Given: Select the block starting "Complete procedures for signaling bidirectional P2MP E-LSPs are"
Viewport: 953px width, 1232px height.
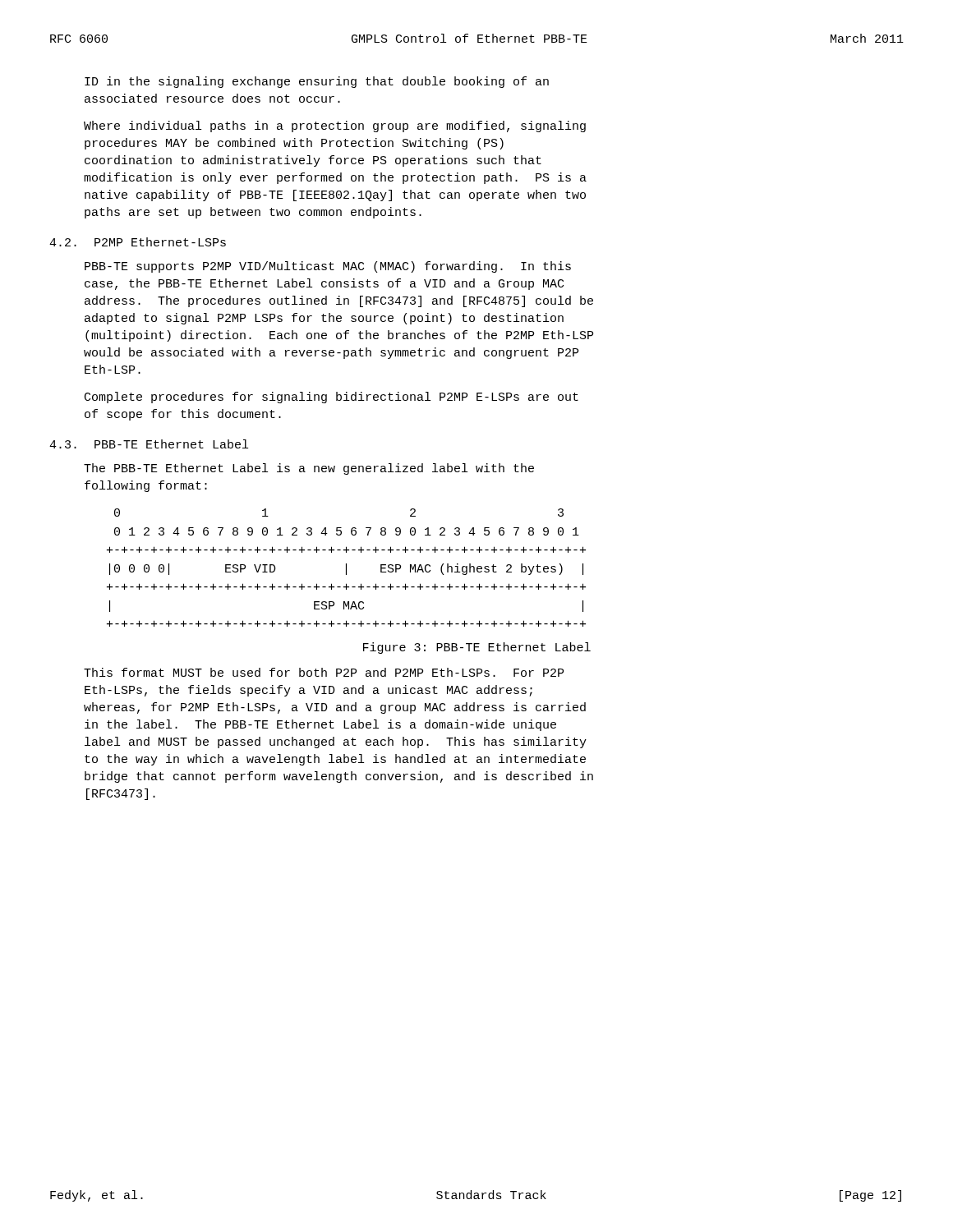Looking at the screenshot, I should coord(332,407).
